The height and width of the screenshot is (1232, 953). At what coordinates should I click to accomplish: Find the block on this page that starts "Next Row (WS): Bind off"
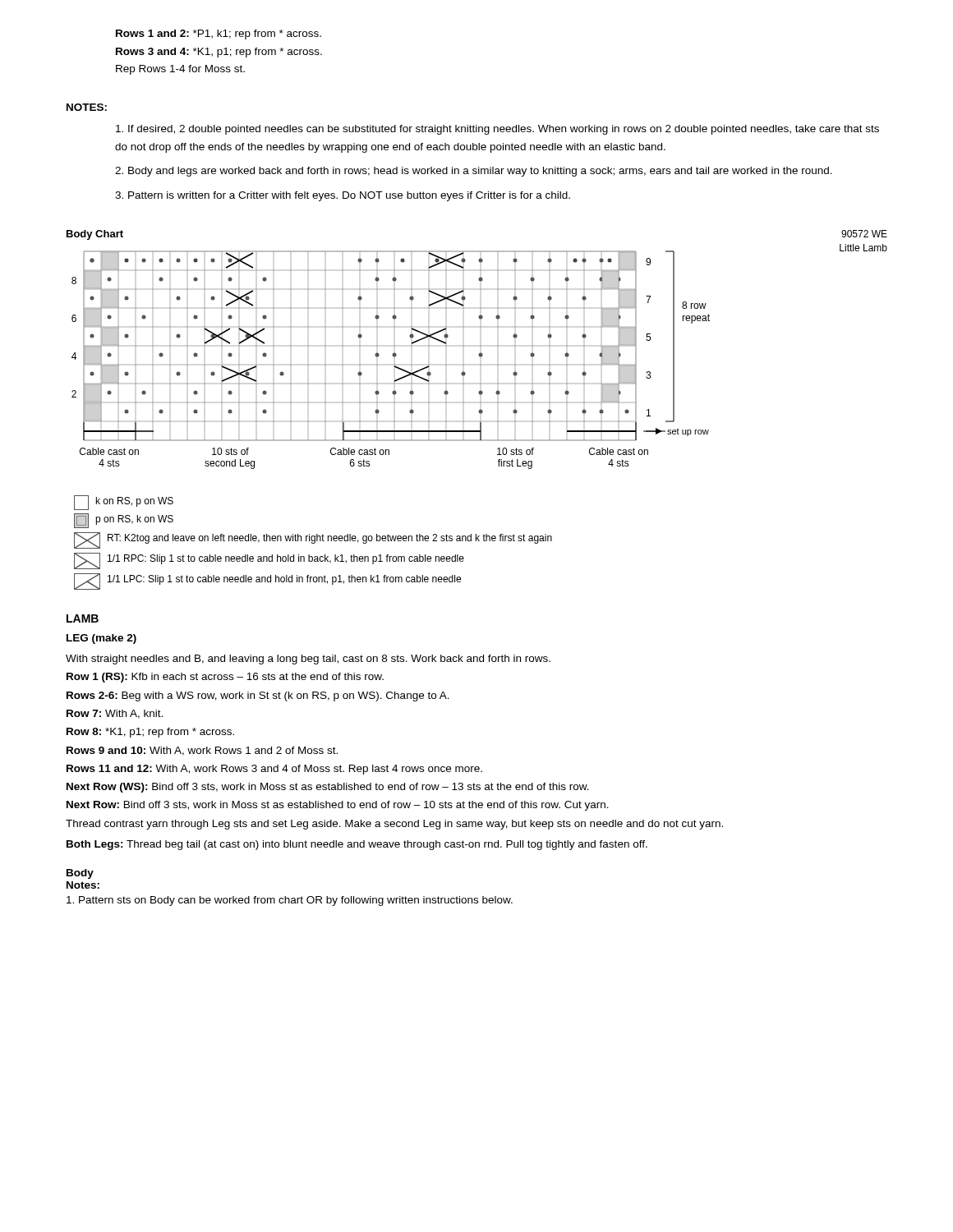[328, 787]
